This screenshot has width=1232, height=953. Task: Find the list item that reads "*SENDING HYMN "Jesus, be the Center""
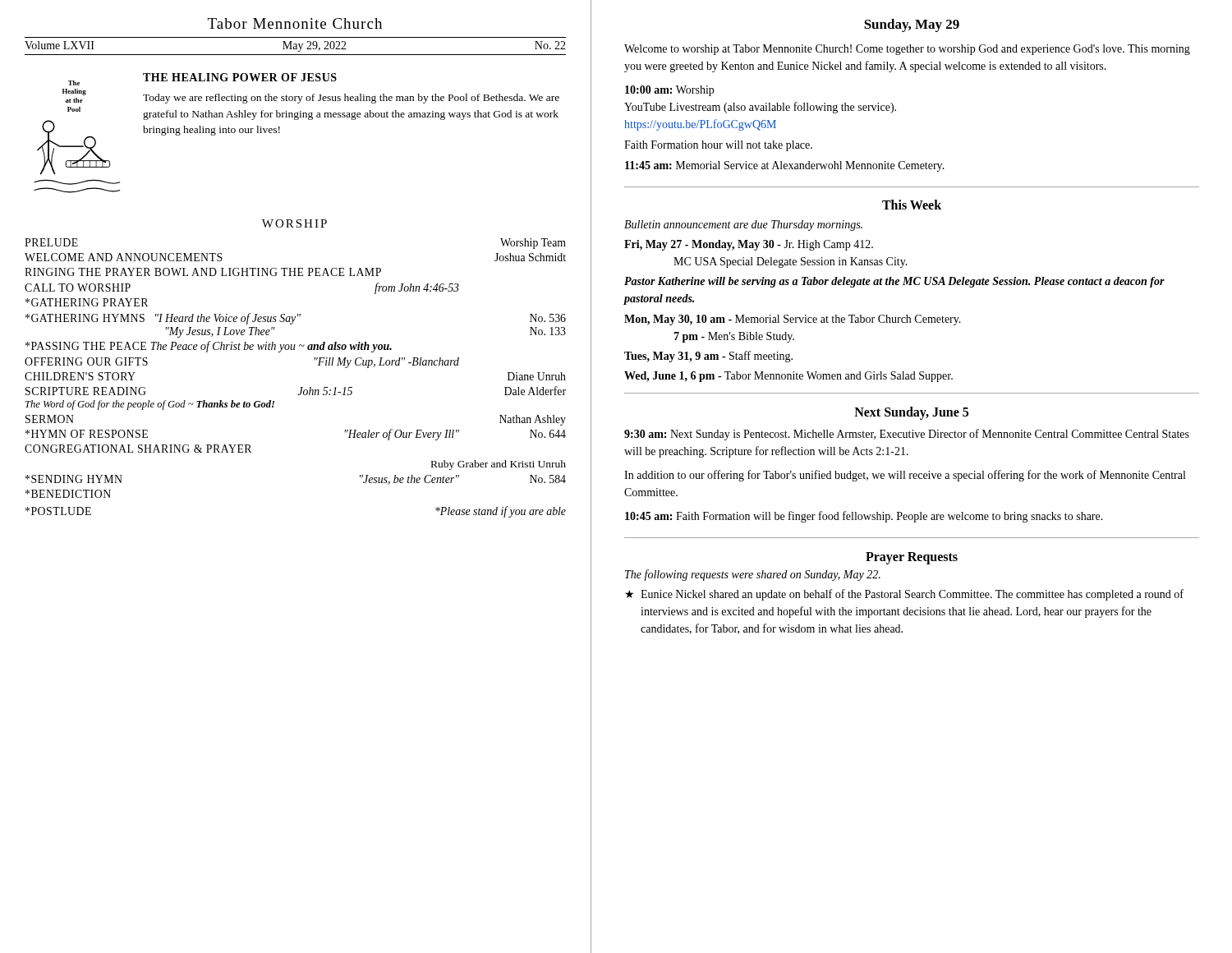point(70,479)
